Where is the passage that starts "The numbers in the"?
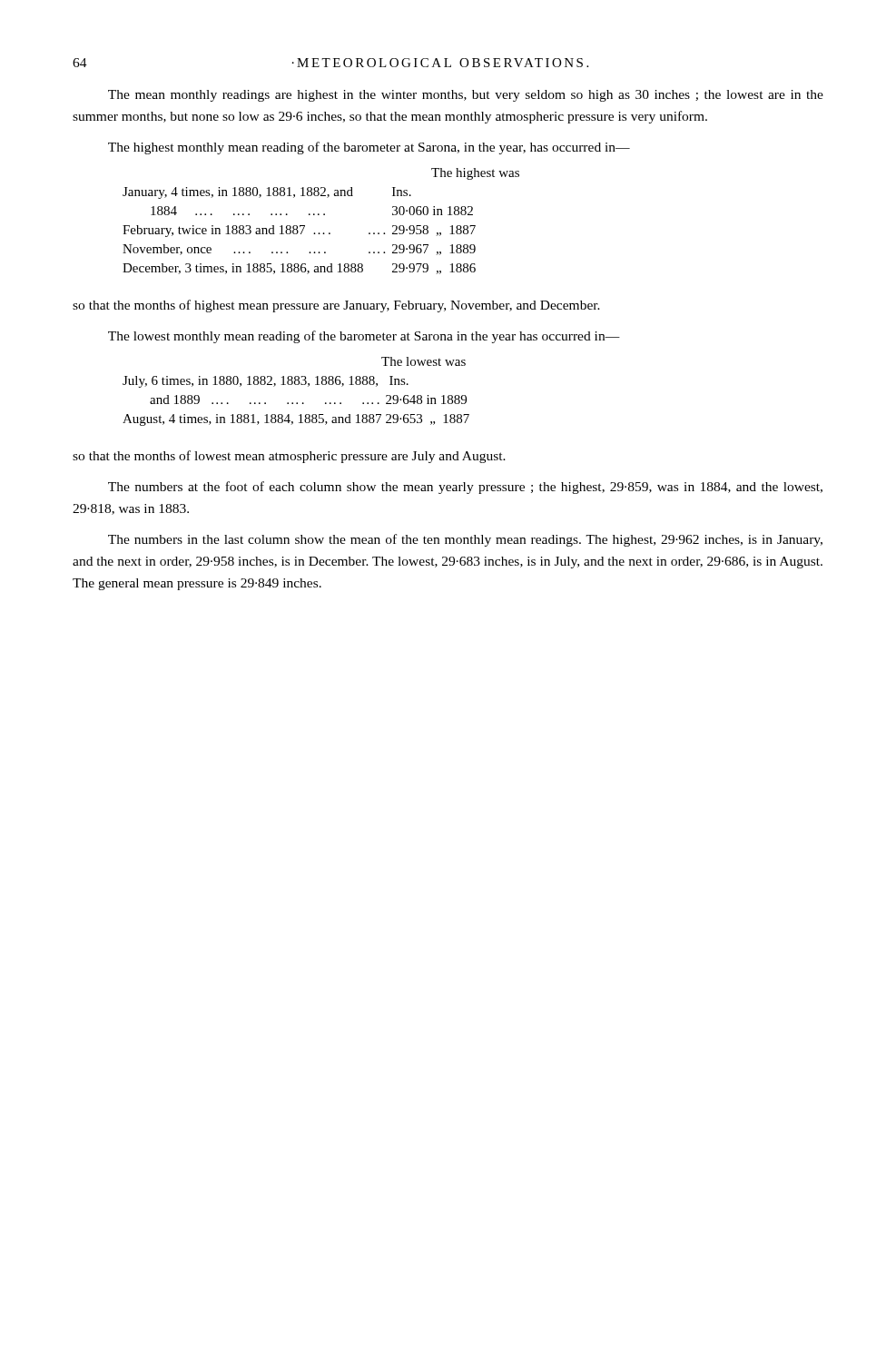896x1362 pixels. (448, 561)
